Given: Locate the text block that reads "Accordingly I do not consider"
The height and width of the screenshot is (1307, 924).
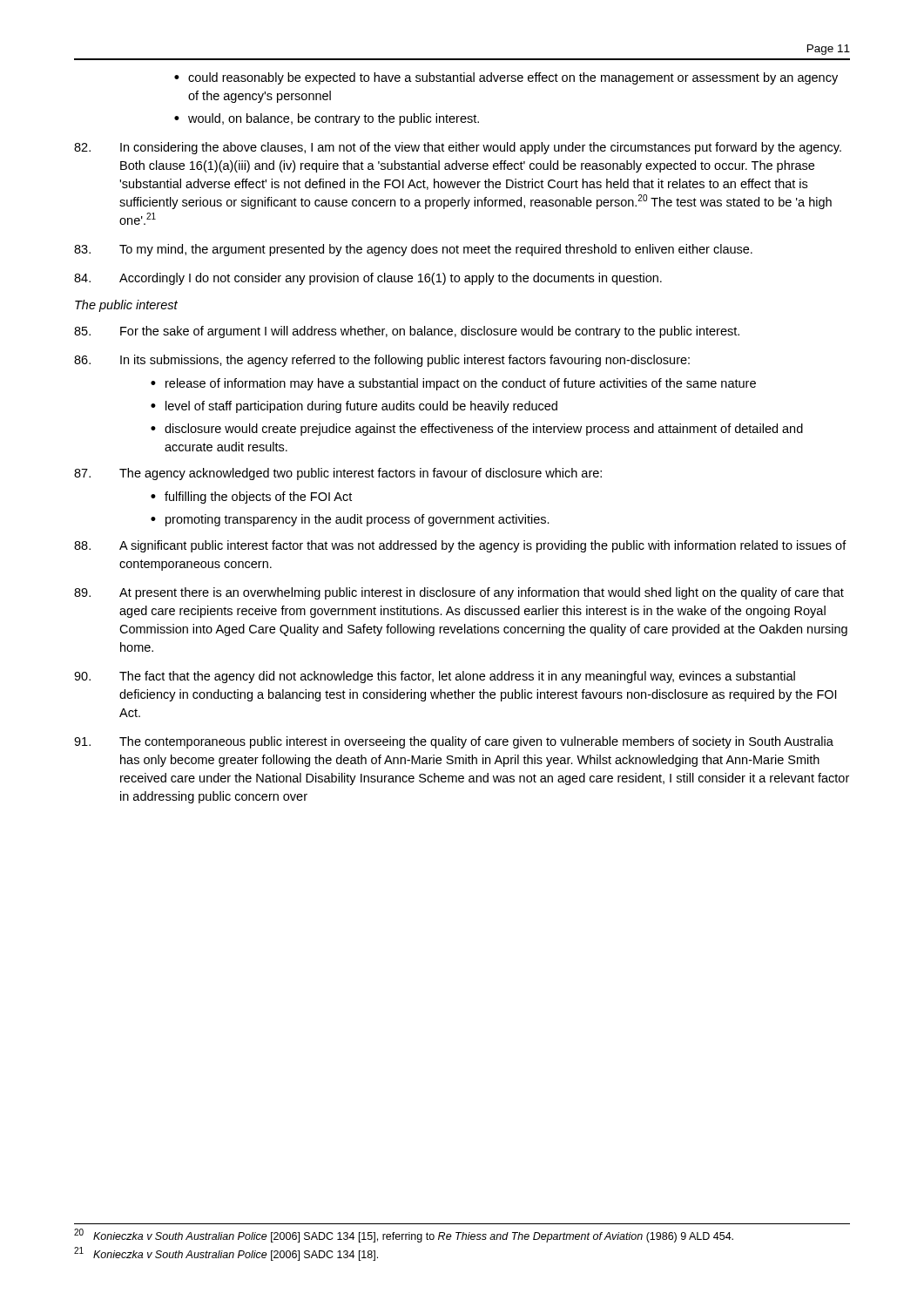Looking at the screenshot, I should click(x=462, y=279).
